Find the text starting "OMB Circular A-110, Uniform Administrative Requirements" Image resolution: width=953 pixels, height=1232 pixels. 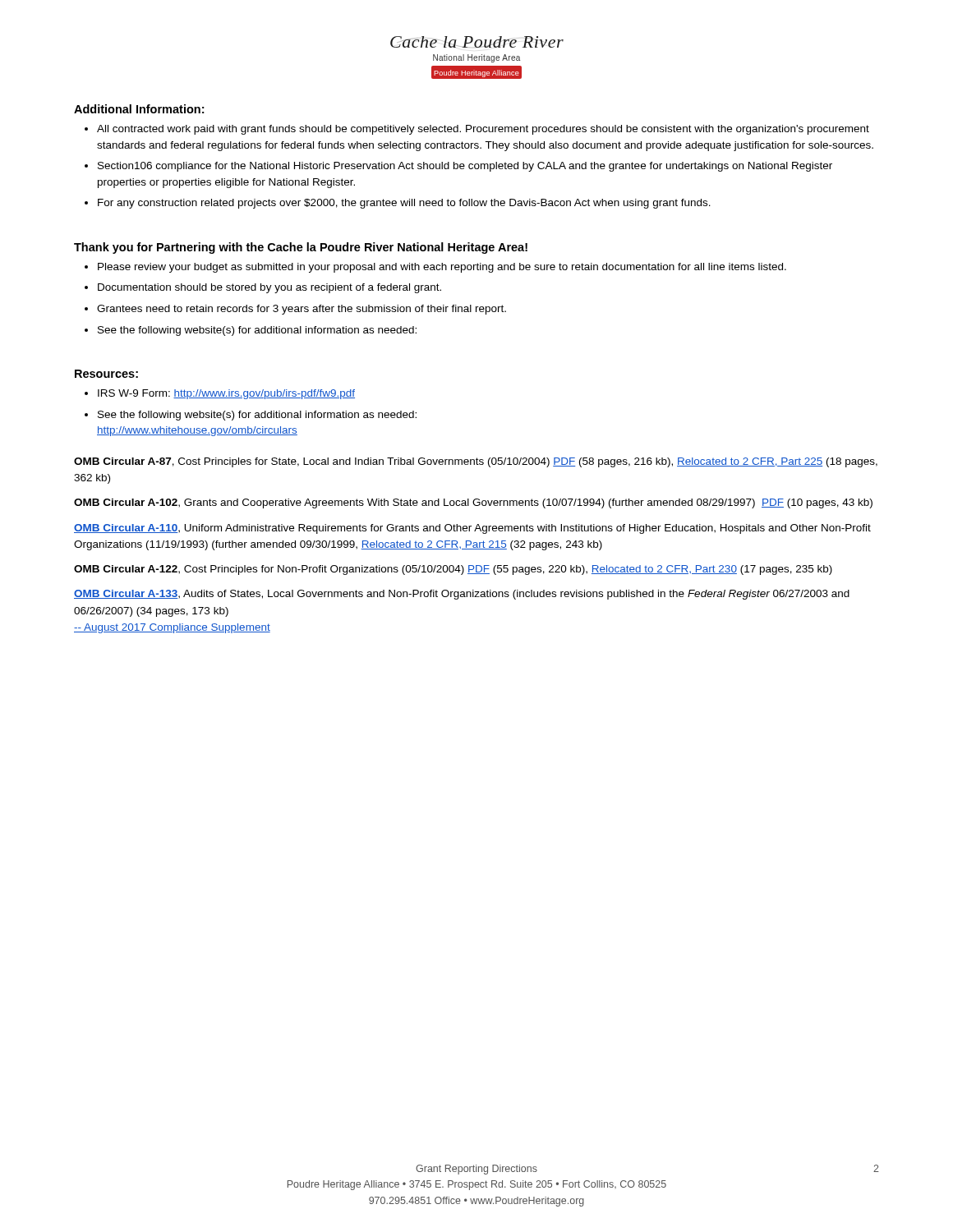(x=472, y=536)
